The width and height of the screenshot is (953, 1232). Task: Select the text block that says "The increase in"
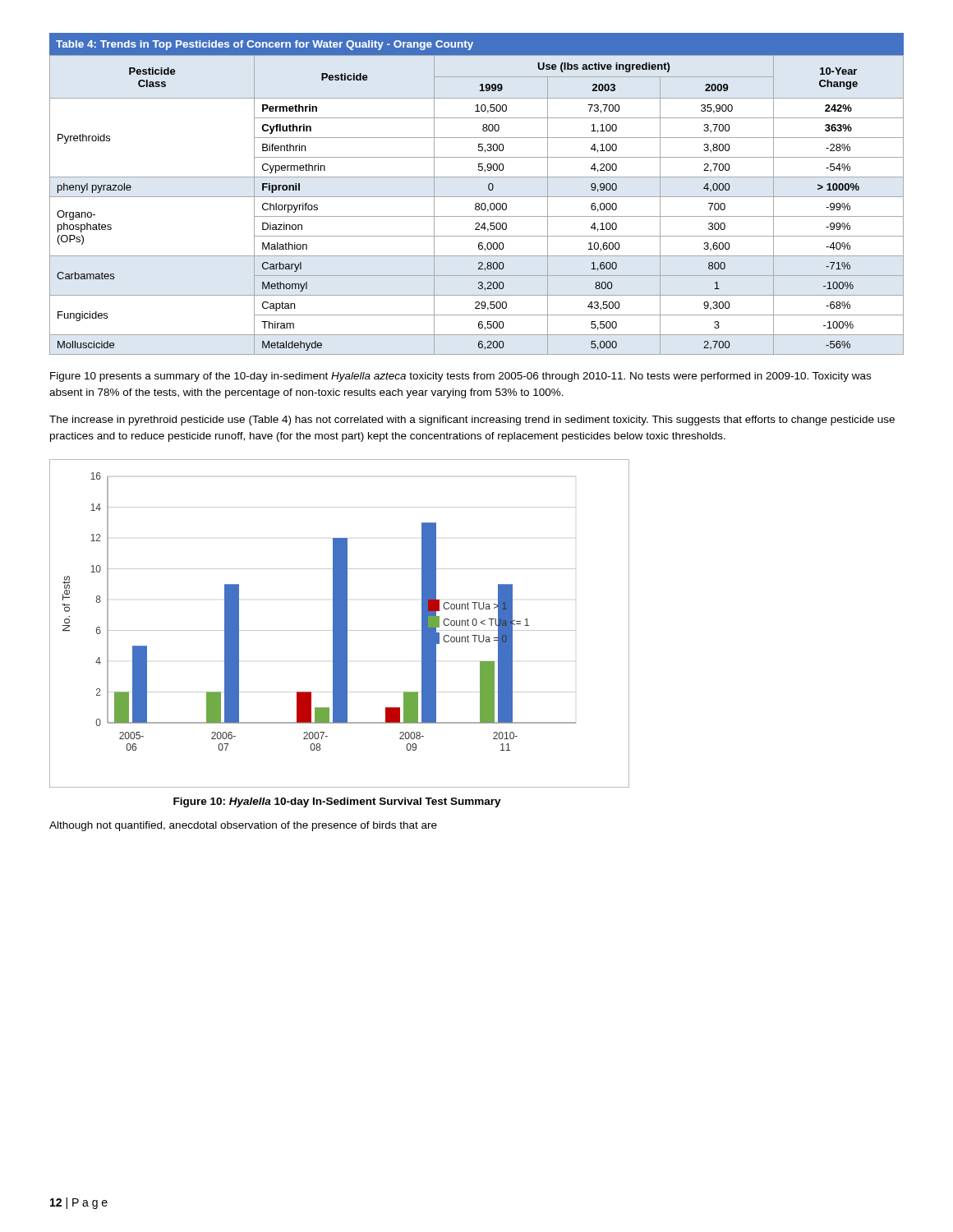[x=472, y=427]
